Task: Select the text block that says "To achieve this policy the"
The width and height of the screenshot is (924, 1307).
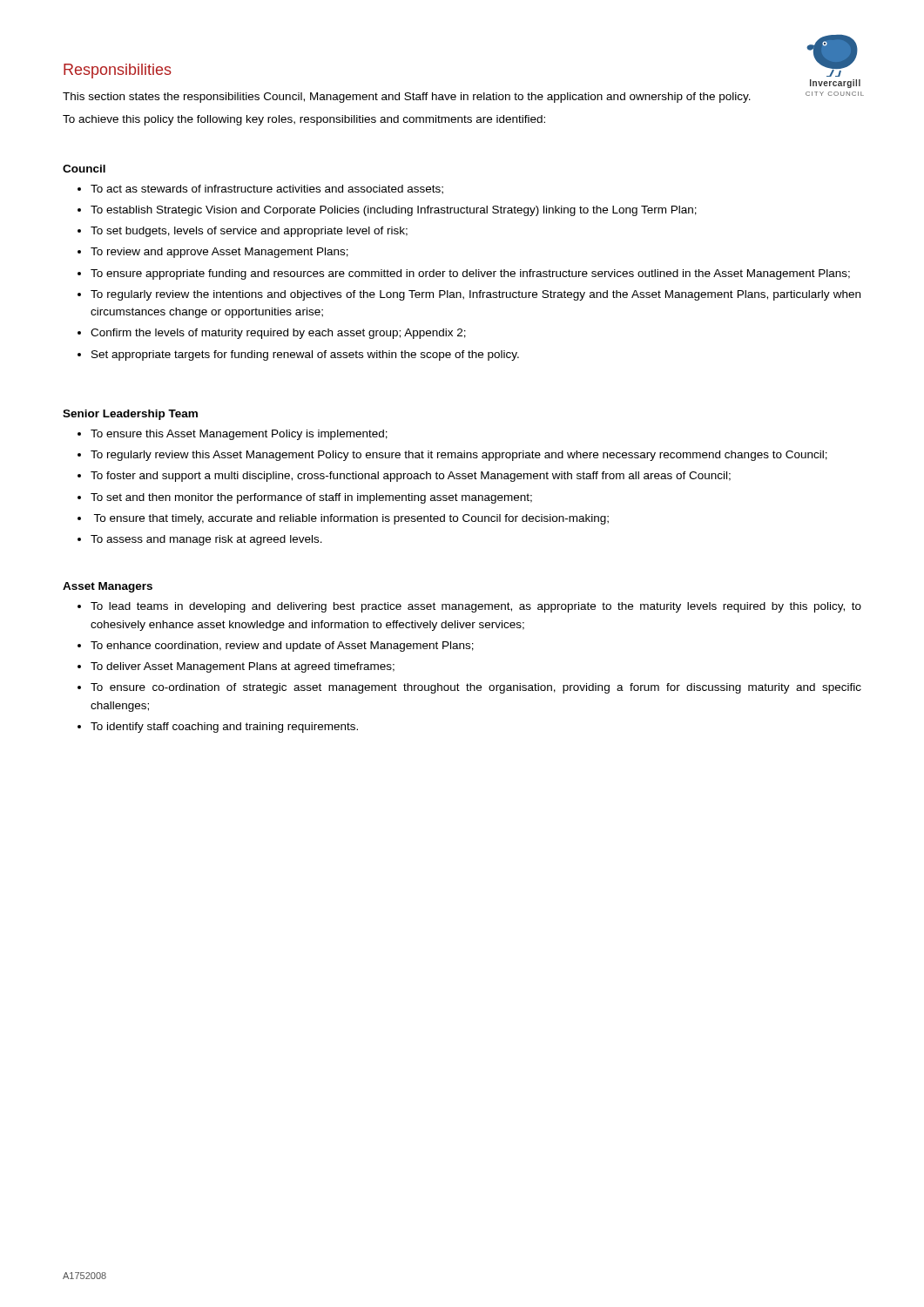Action: tap(305, 119)
